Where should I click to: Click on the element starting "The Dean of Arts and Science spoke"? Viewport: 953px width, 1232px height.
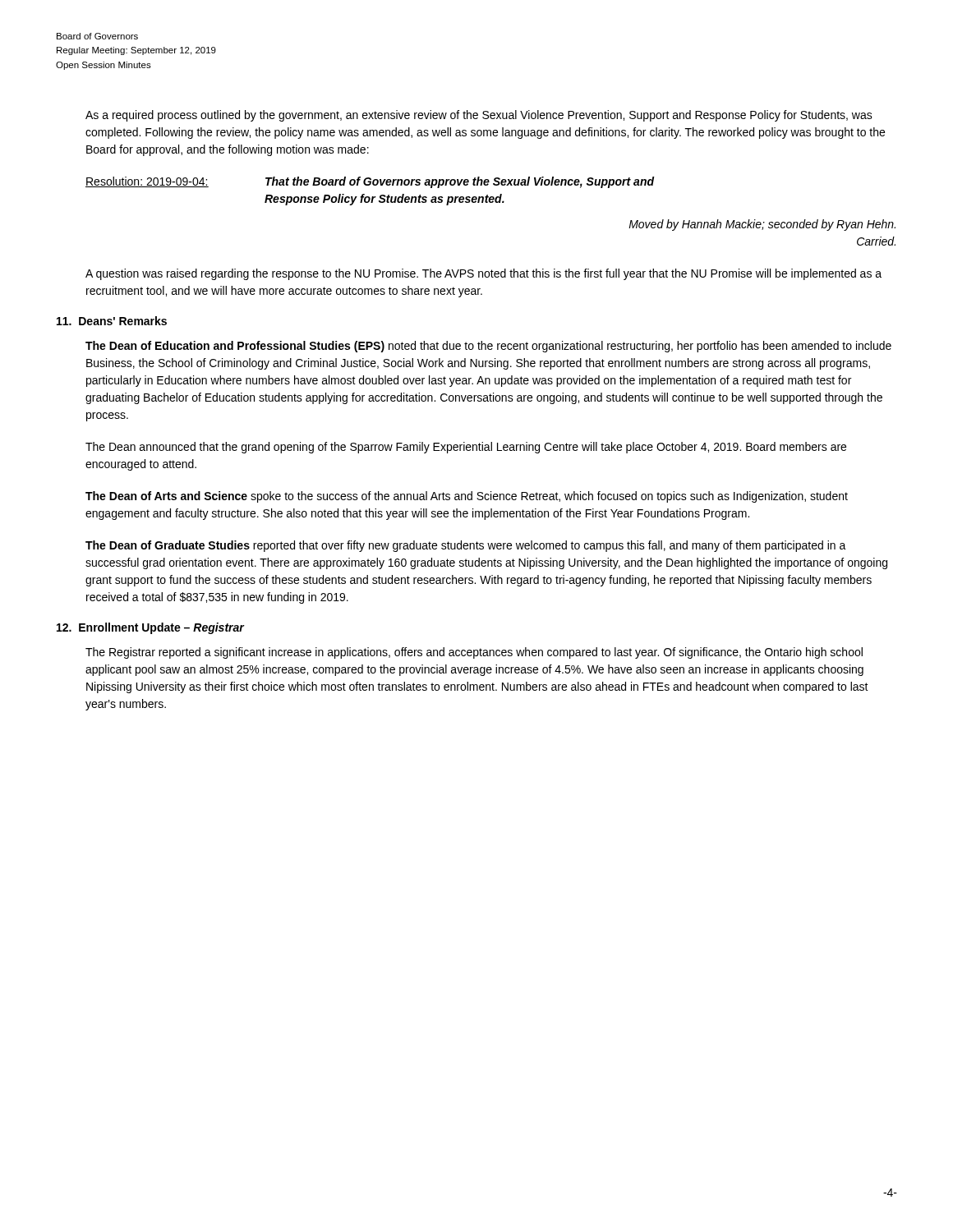click(x=467, y=505)
